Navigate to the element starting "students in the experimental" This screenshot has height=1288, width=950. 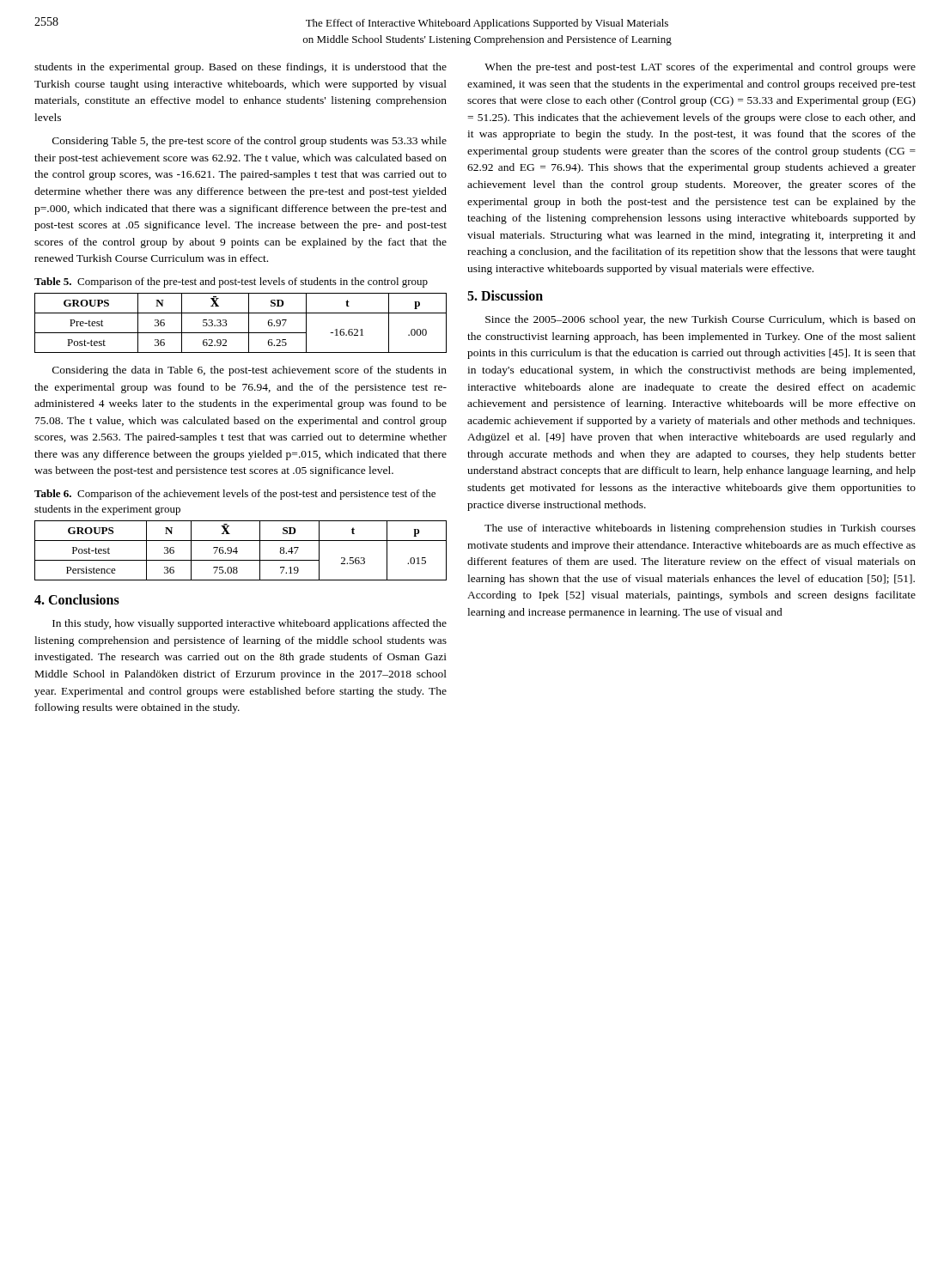(x=241, y=163)
